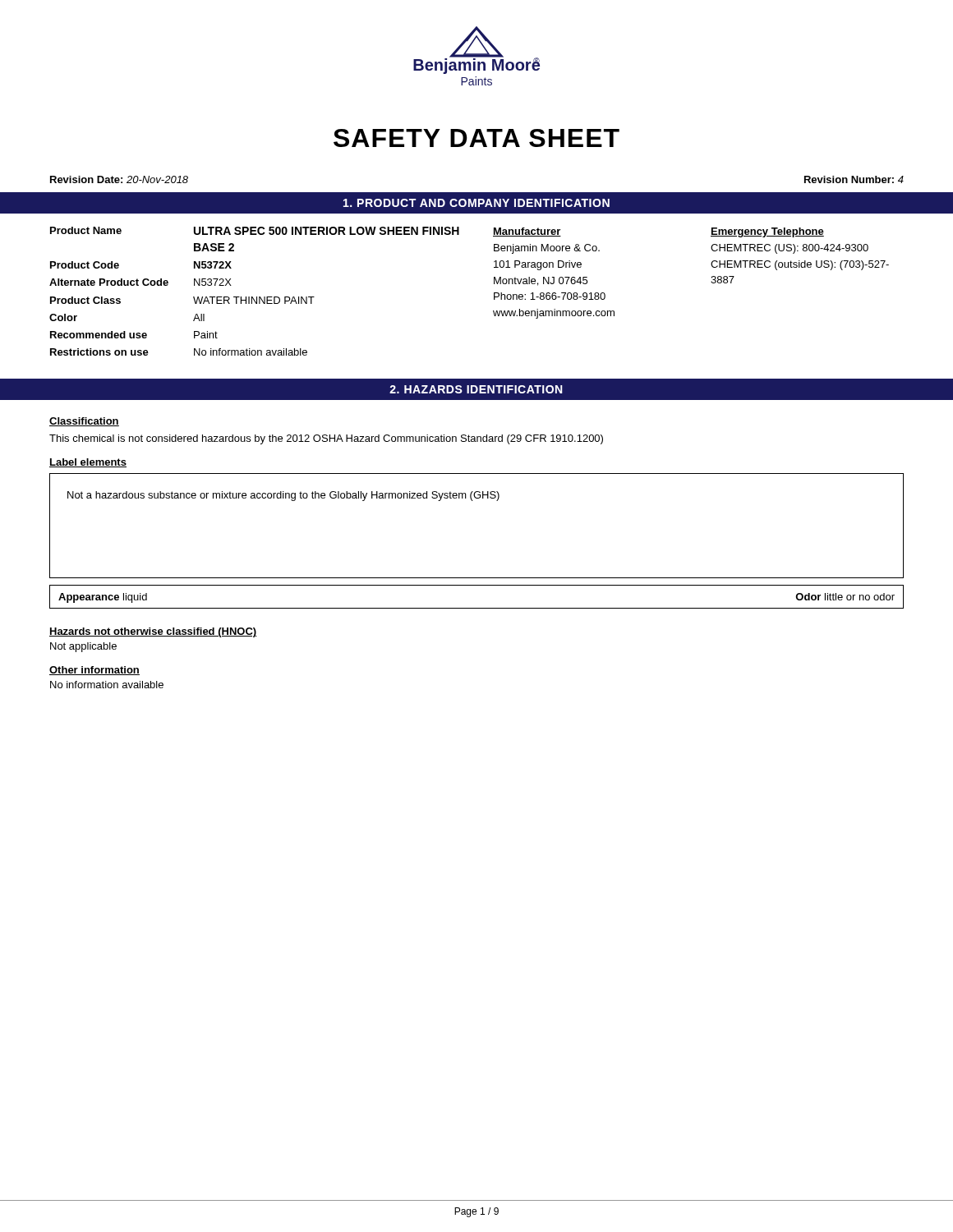Locate the region starting "Emergency Telephone CHEMTREC (US): 800-424-9300"
This screenshot has height=1232, width=953.
pyautogui.click(x=807, y=256)
